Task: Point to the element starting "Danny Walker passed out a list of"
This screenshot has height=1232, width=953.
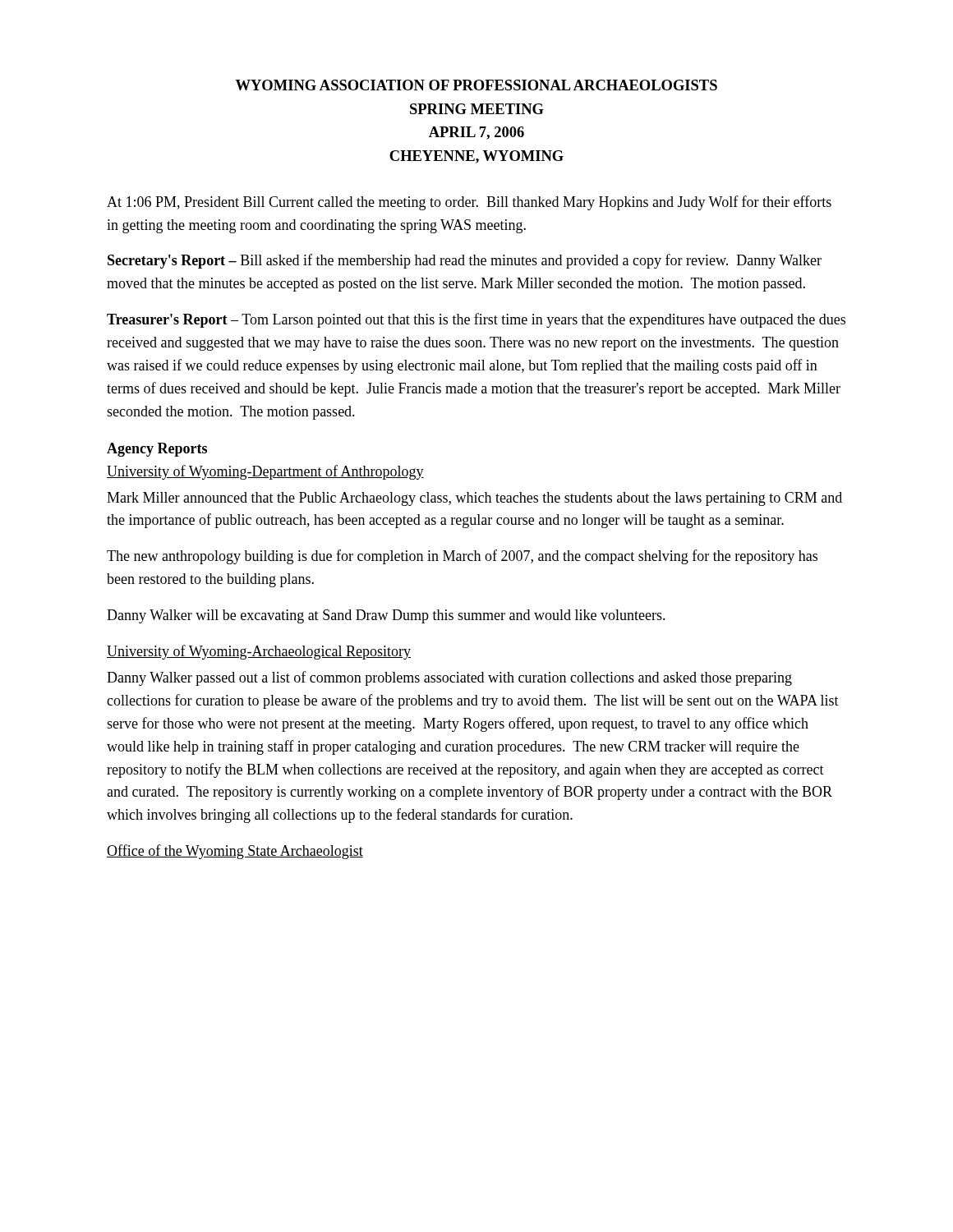Action: point(473,746)
